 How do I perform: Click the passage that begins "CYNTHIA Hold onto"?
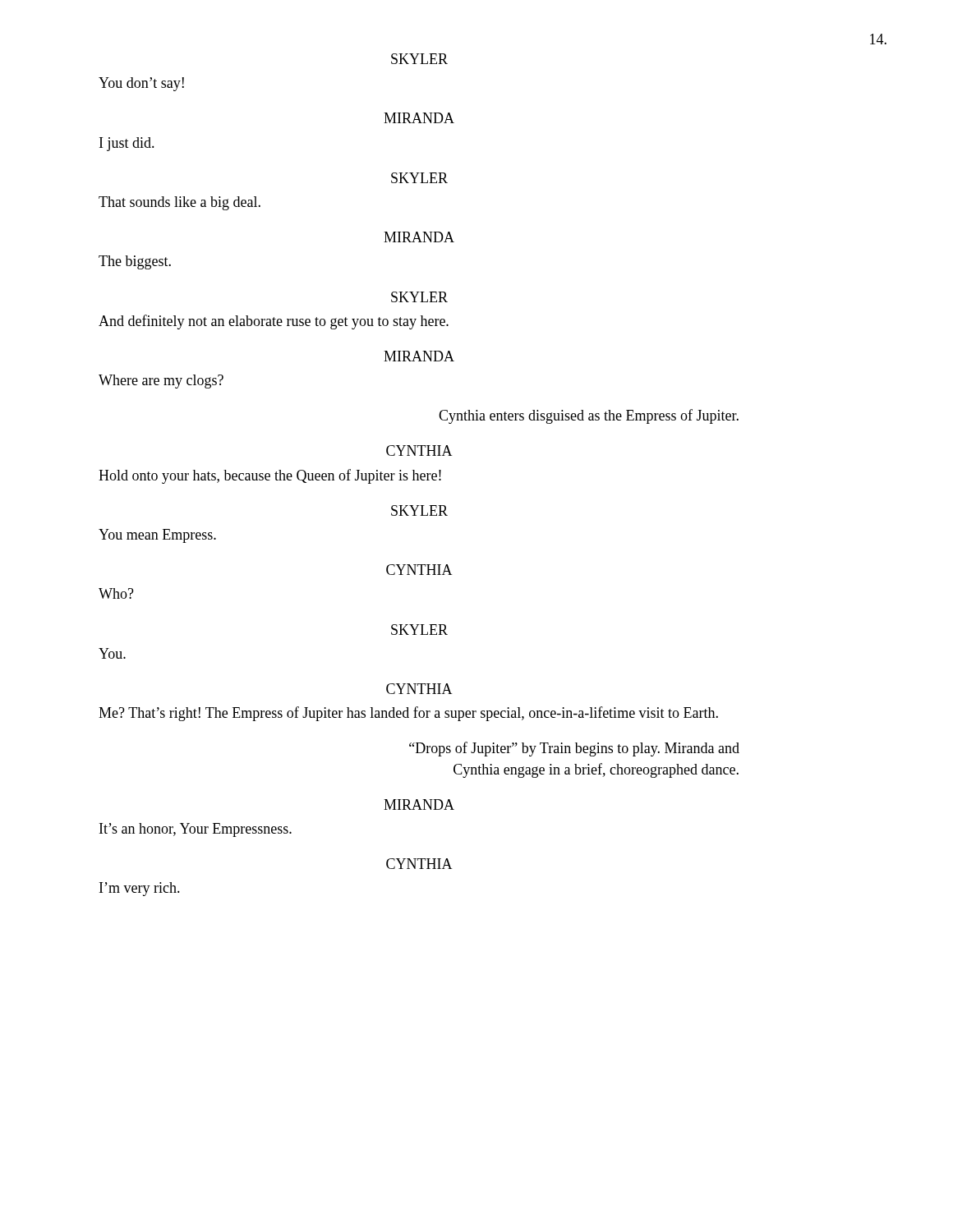(419, 464)
